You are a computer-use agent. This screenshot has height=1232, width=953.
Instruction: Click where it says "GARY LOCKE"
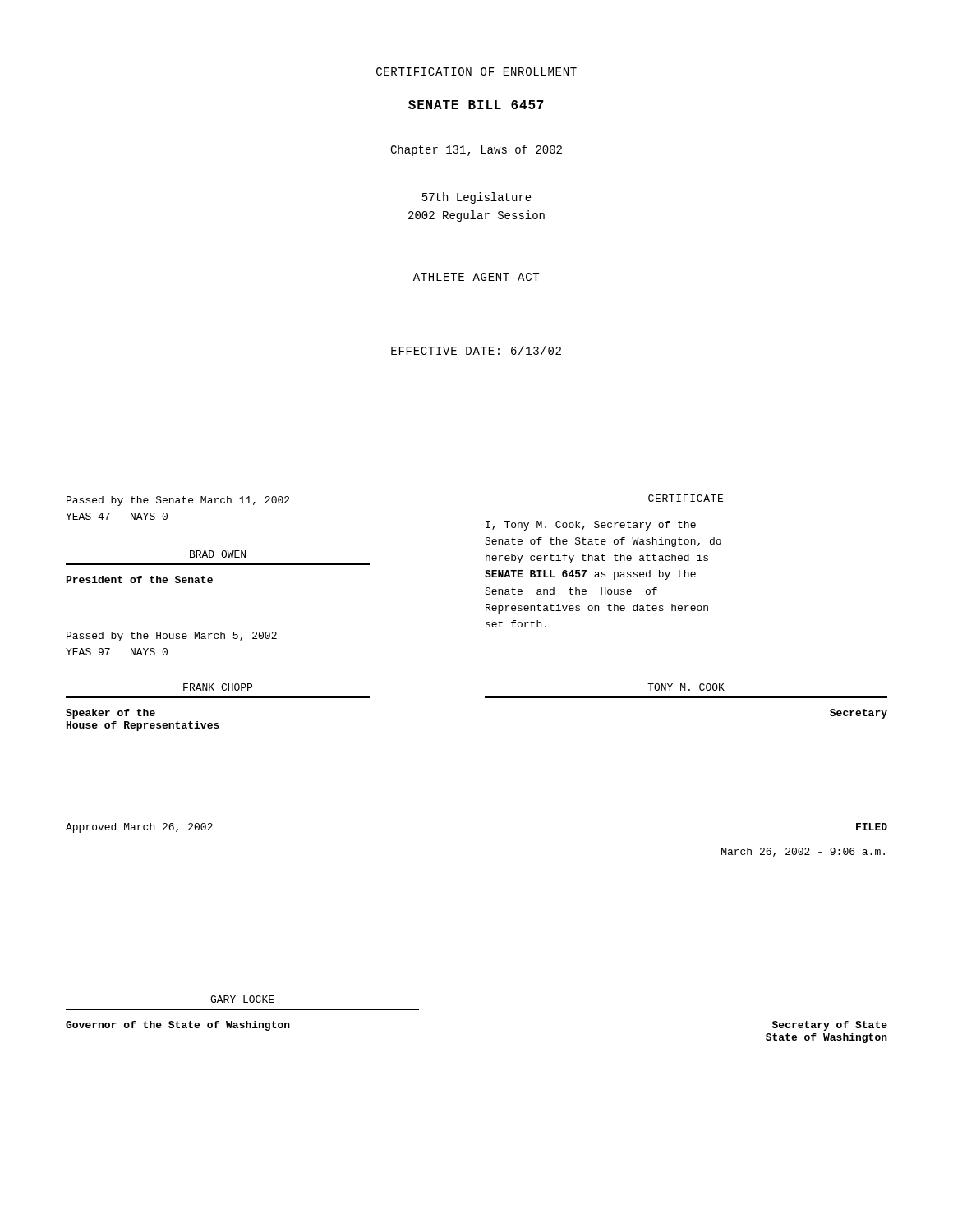[242, 1002]
